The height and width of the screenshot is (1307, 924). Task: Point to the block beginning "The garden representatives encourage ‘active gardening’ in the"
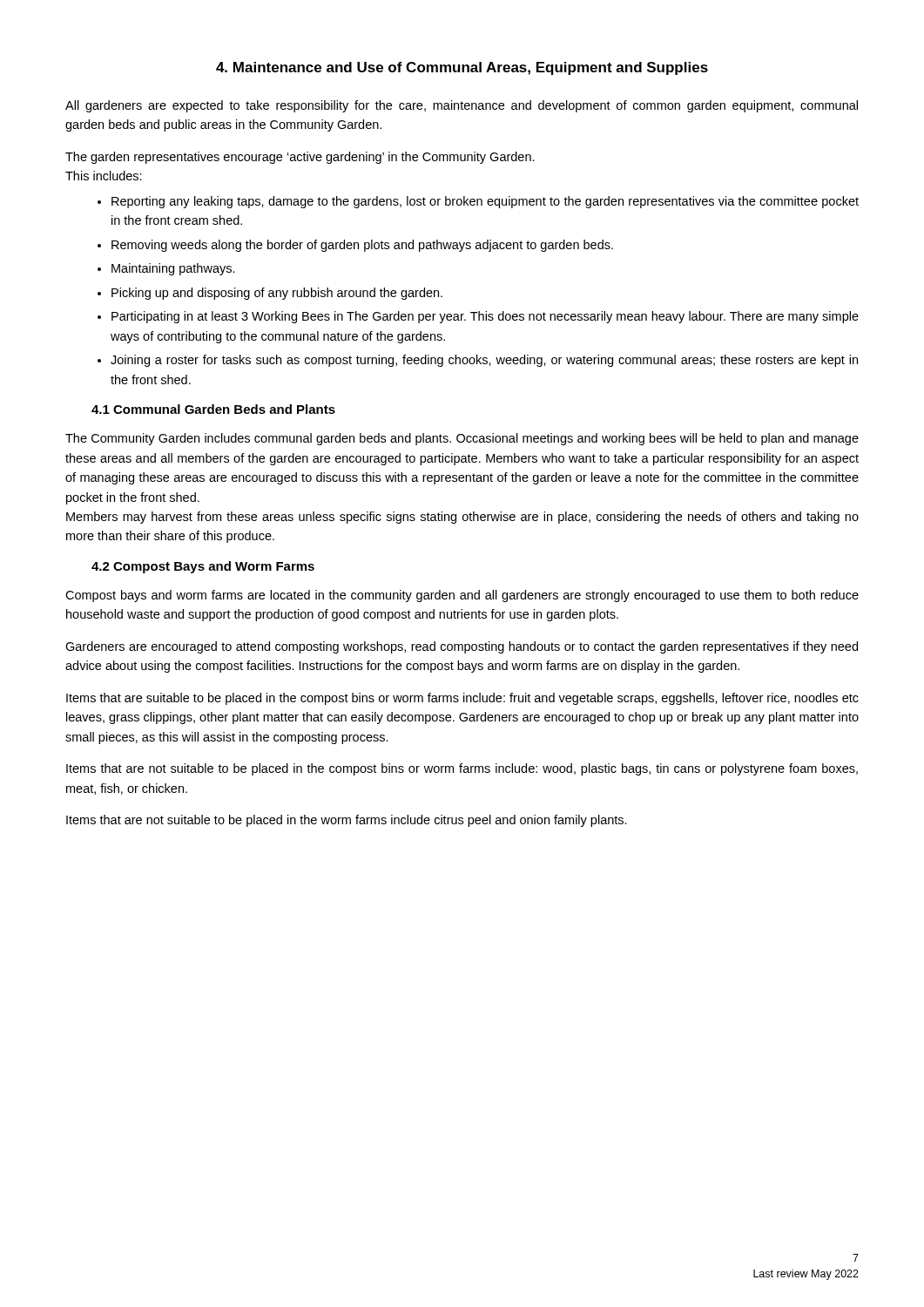tap(300, 167)
